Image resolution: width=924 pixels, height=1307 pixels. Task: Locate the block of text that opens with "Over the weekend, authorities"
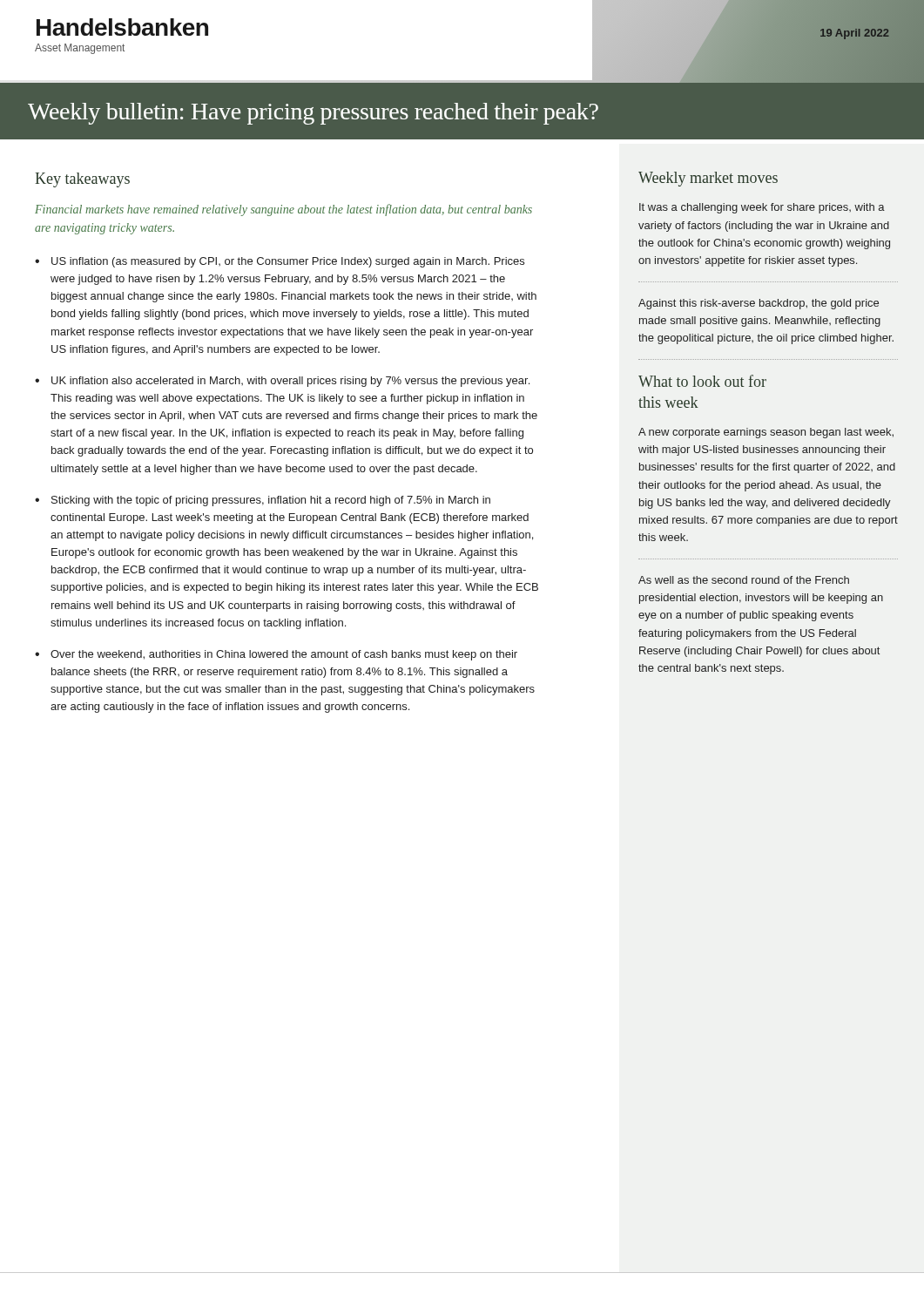click(293, 680)
